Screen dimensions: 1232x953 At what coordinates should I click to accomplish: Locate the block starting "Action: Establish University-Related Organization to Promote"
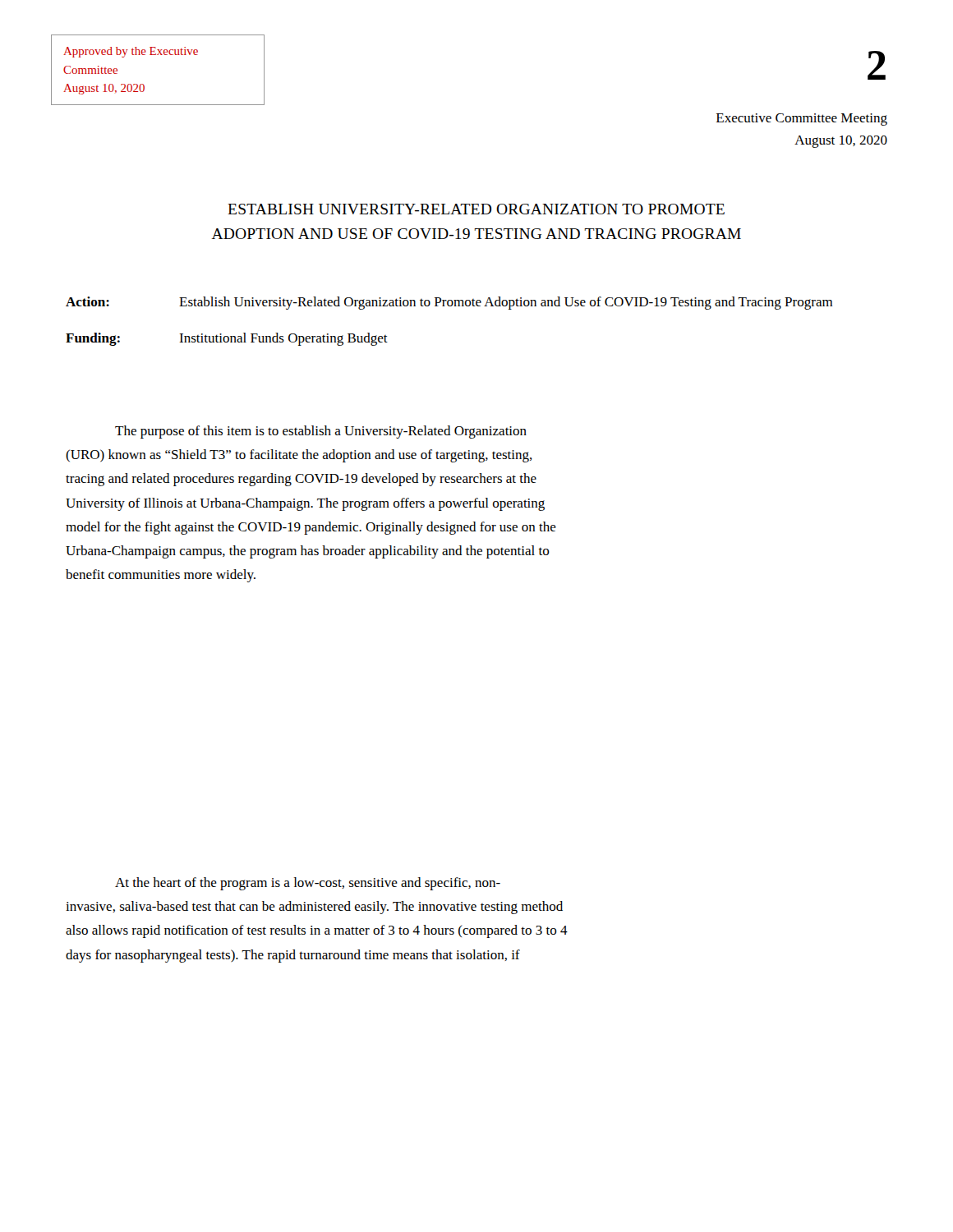(x=476, y=302)
